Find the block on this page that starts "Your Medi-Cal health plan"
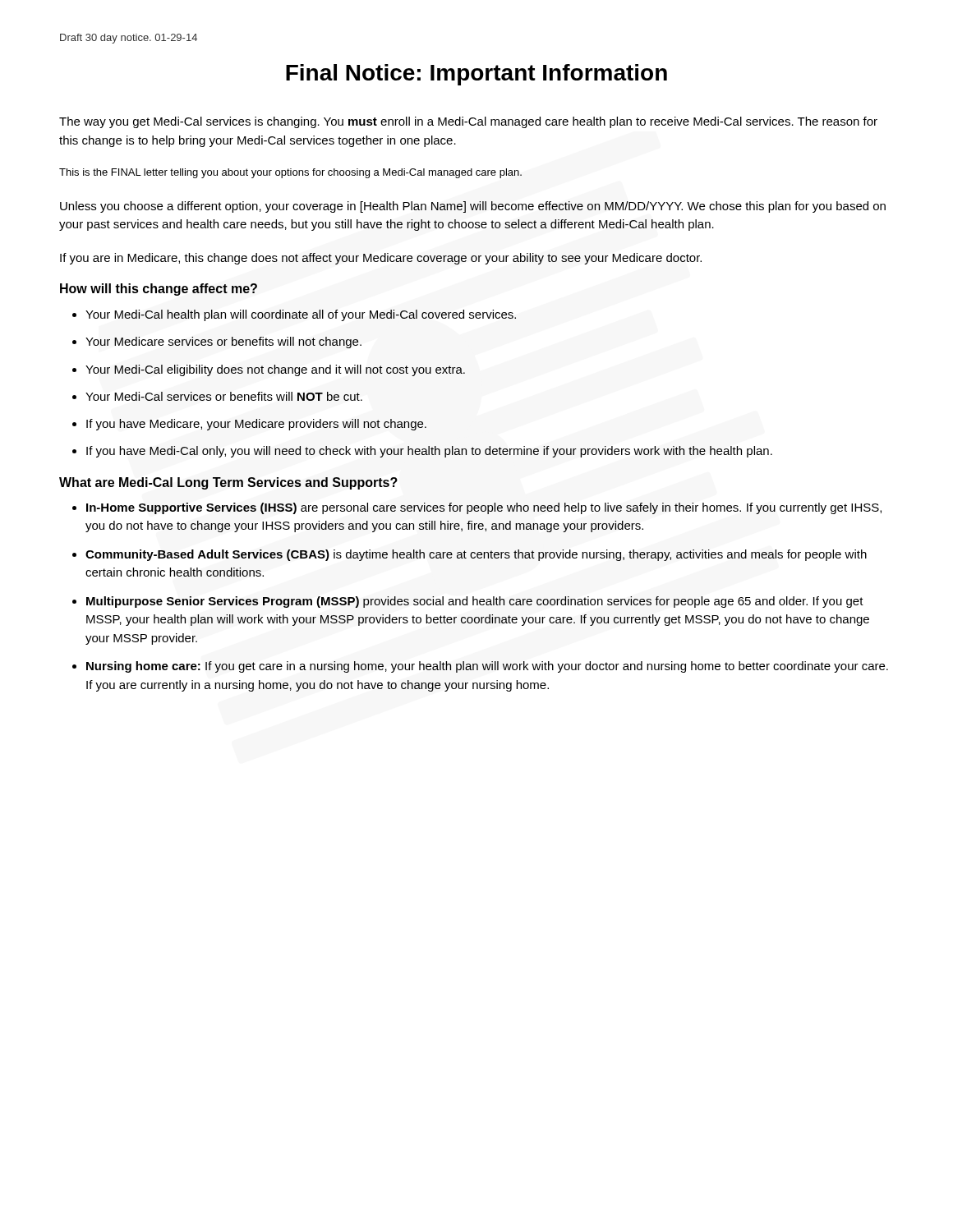 click(x=476, y=314)
